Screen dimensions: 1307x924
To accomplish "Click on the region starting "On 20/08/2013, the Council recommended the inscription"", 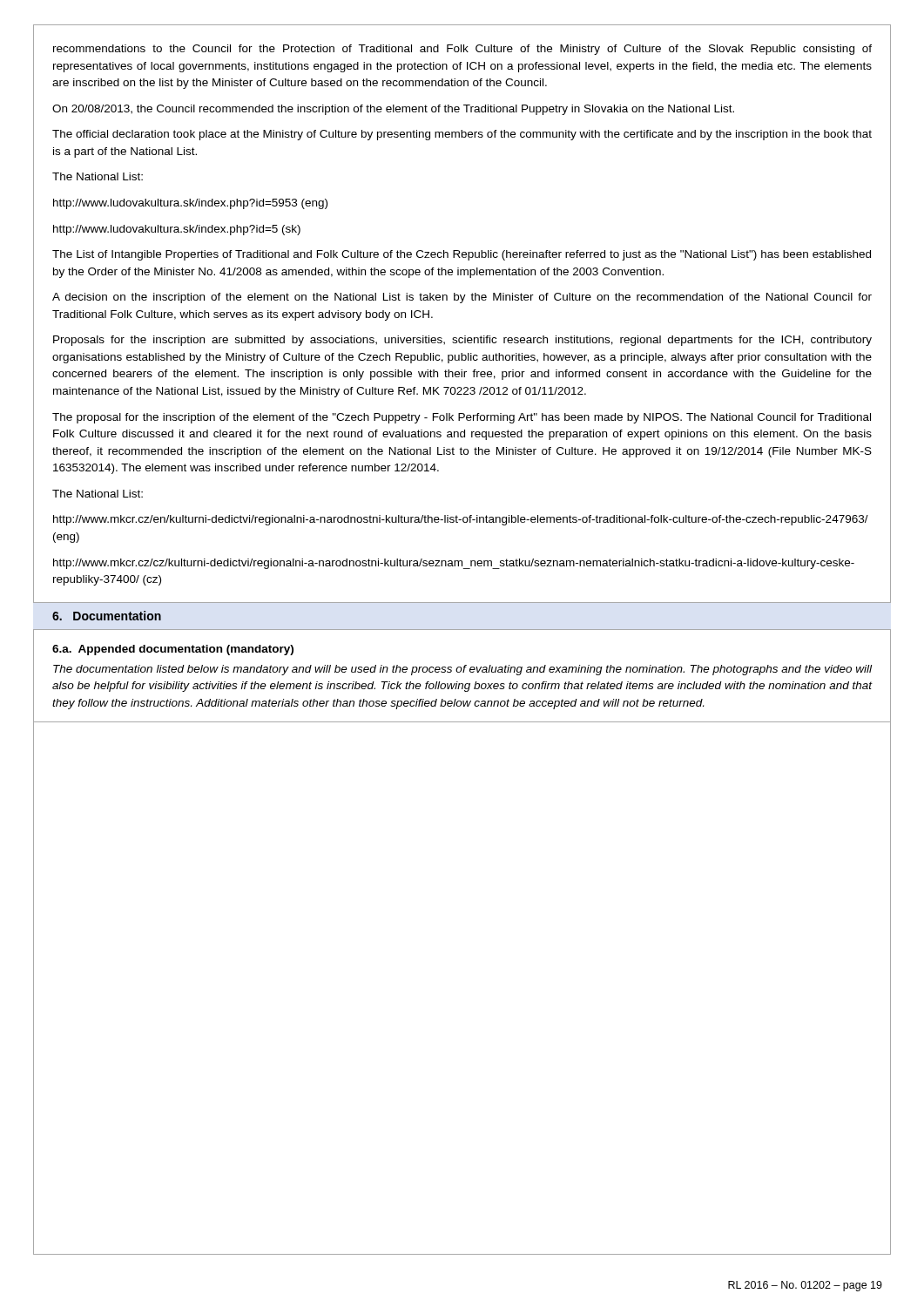I will (394, 108).
